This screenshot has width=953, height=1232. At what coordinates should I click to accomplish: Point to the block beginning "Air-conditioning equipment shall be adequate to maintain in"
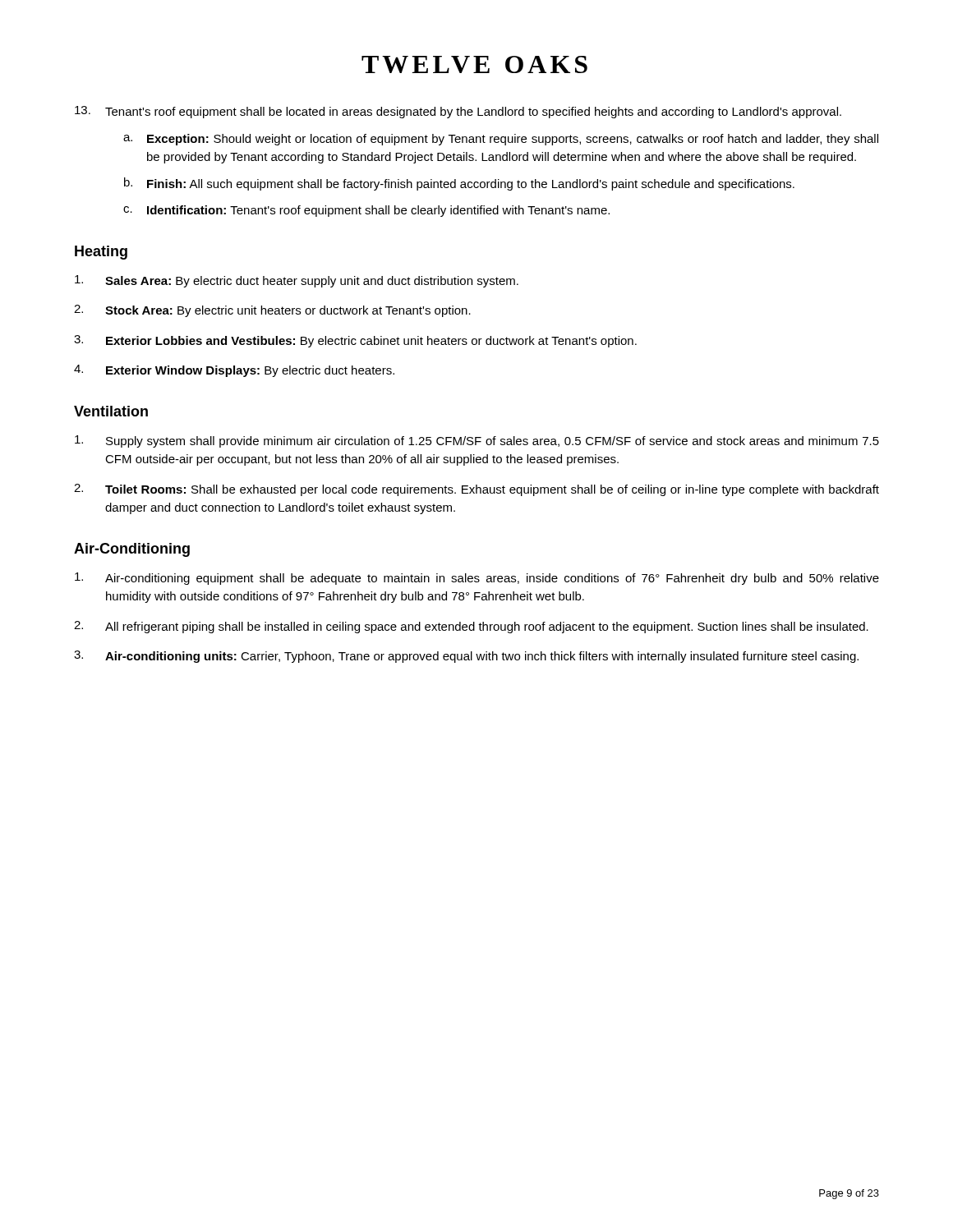click(x=476, y=587)
